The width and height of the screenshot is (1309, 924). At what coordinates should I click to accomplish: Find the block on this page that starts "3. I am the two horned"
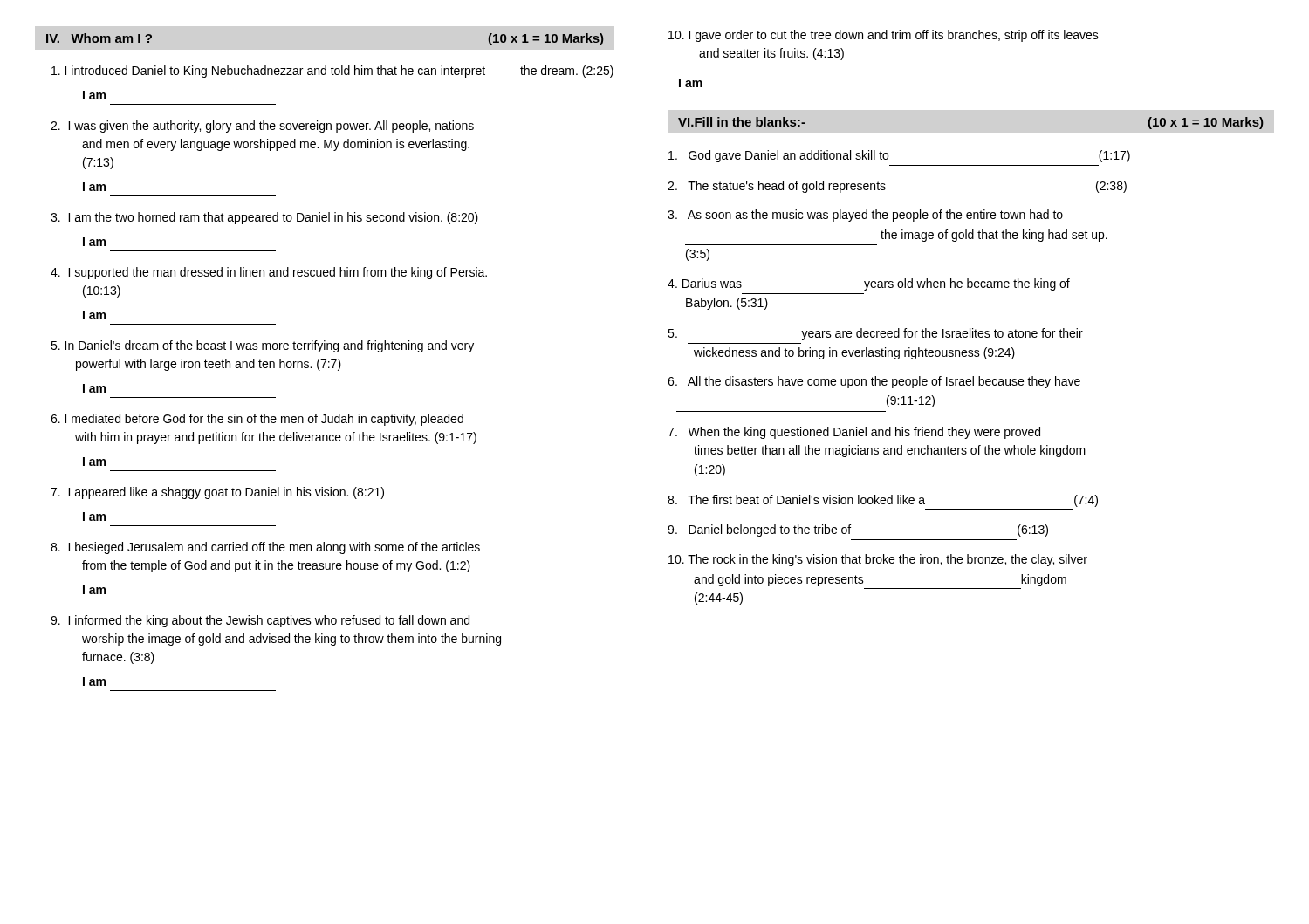(x=333, y=230)
